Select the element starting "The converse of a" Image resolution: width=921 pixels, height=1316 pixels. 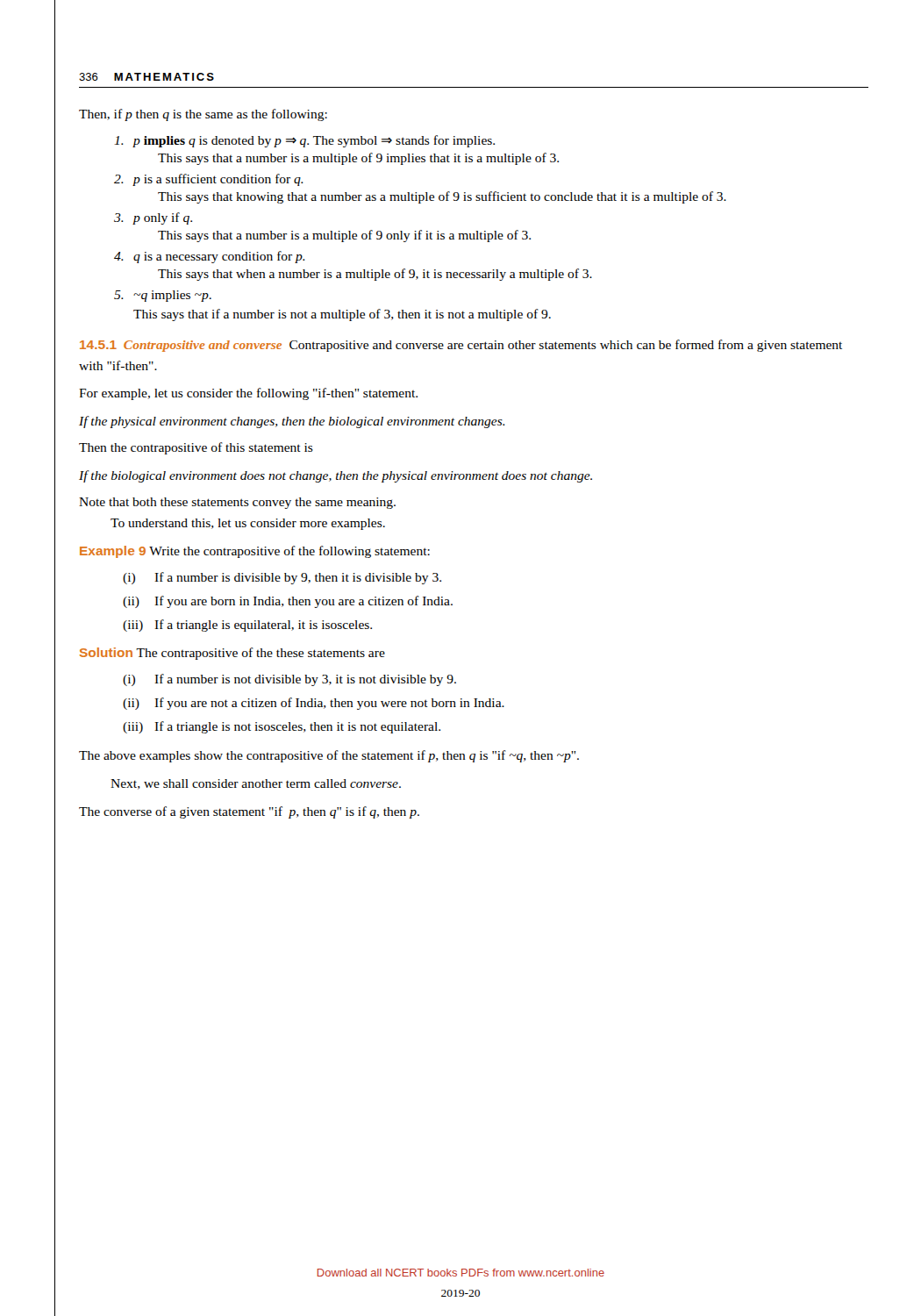tap(249, 811)
